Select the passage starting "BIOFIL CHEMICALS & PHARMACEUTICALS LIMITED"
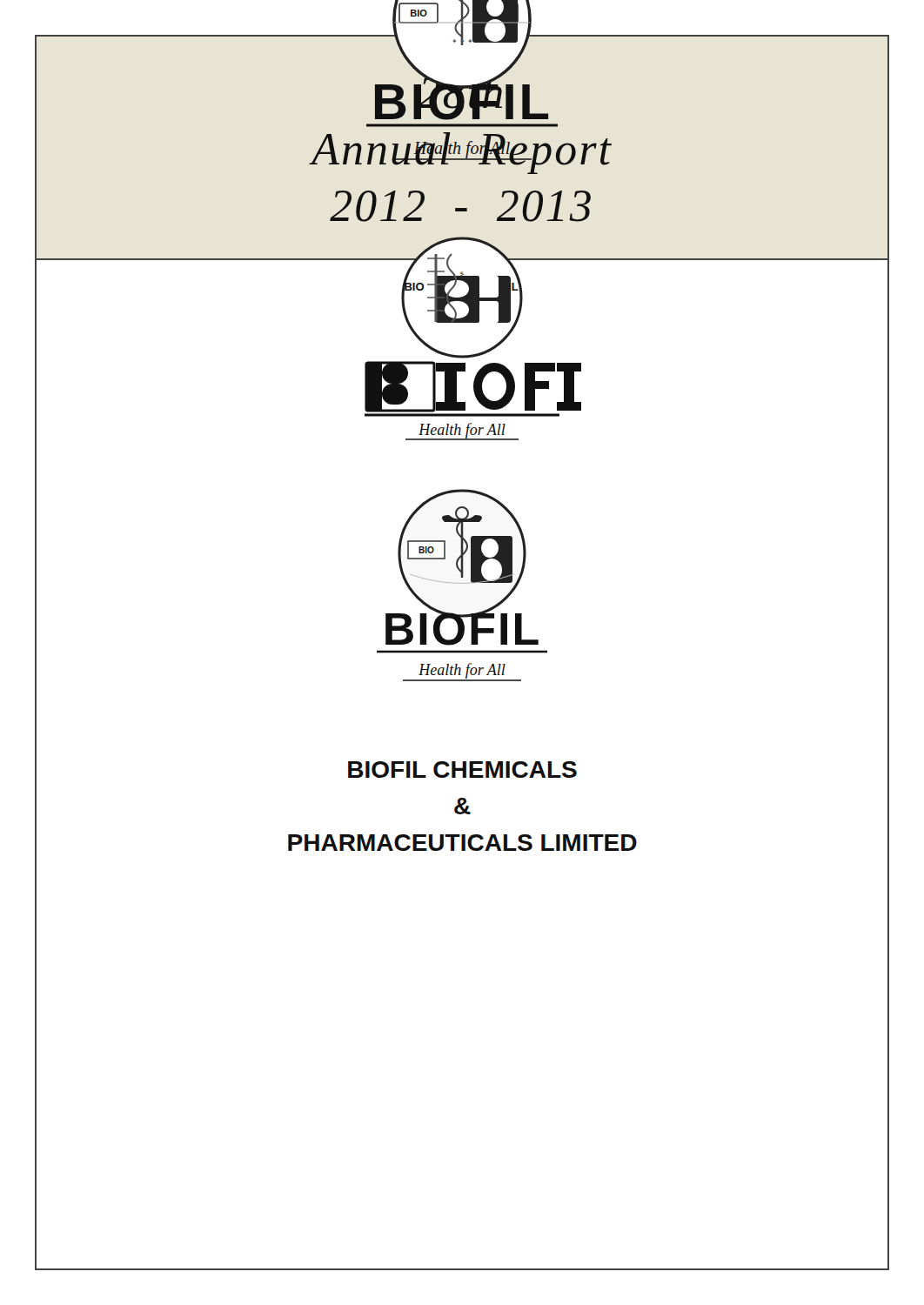924x1305 pixels. (x=462, y=806)
